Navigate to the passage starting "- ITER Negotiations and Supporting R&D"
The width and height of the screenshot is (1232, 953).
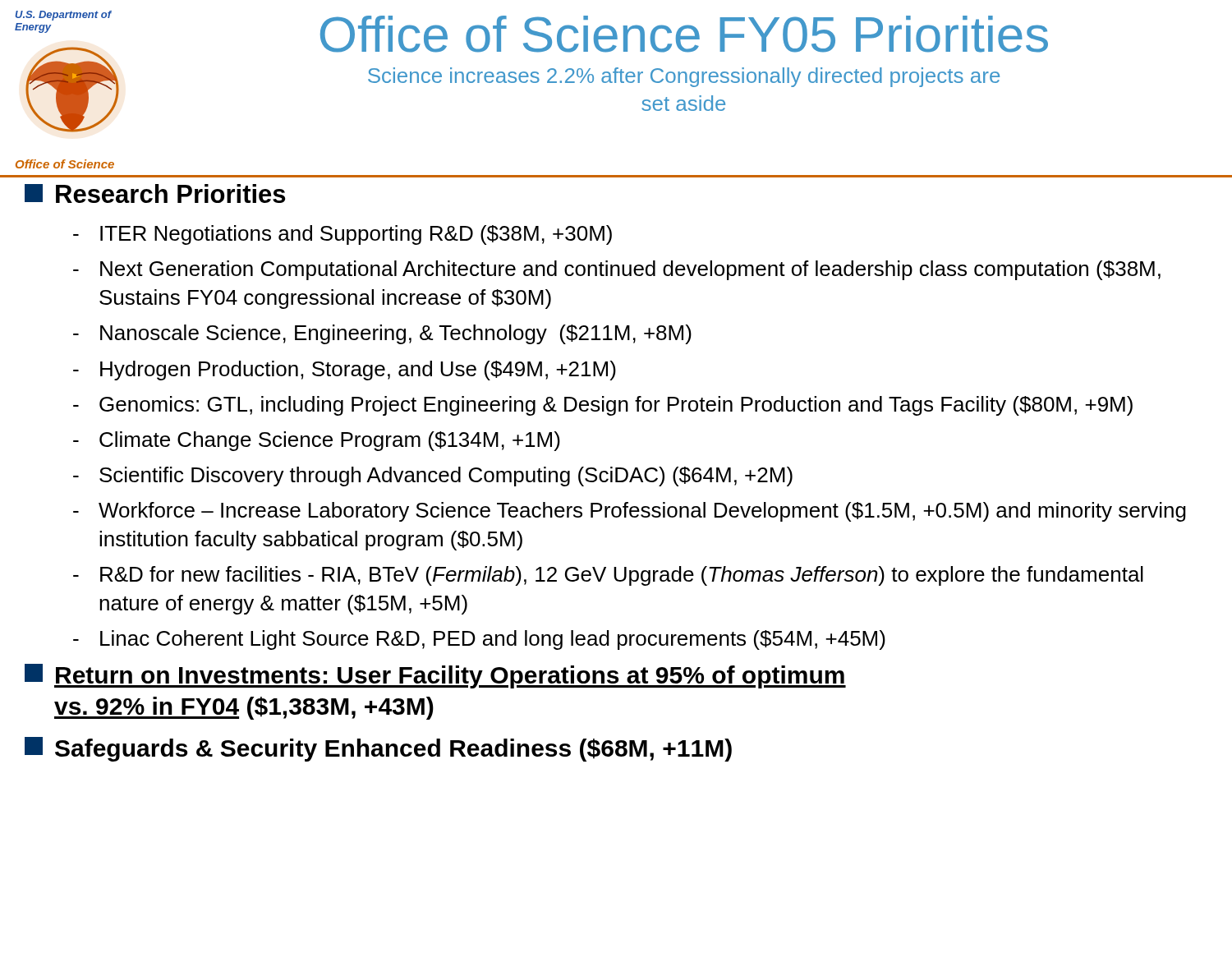pos(342,235)
